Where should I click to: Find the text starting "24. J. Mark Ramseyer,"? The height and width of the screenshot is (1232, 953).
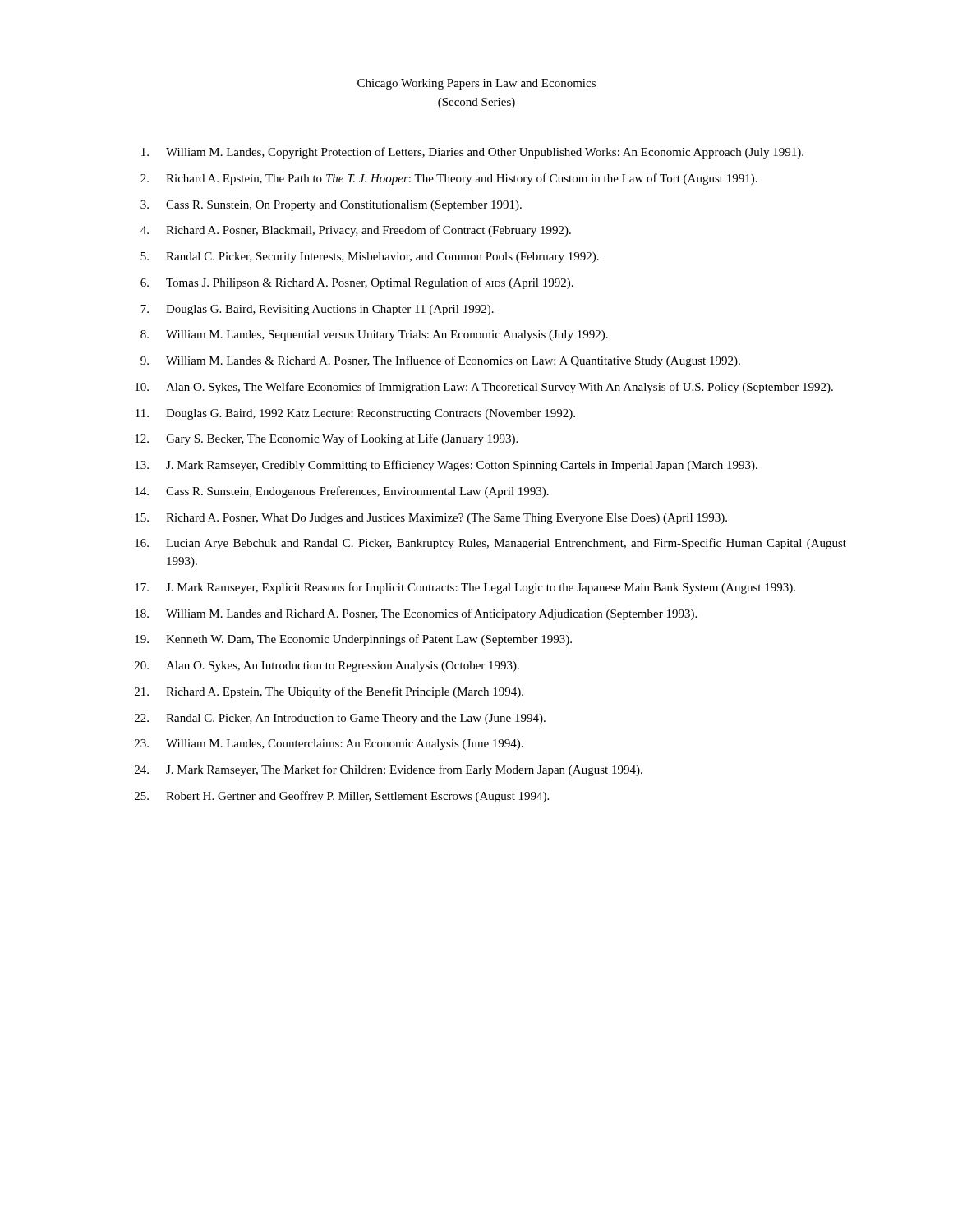click(476, 770)
